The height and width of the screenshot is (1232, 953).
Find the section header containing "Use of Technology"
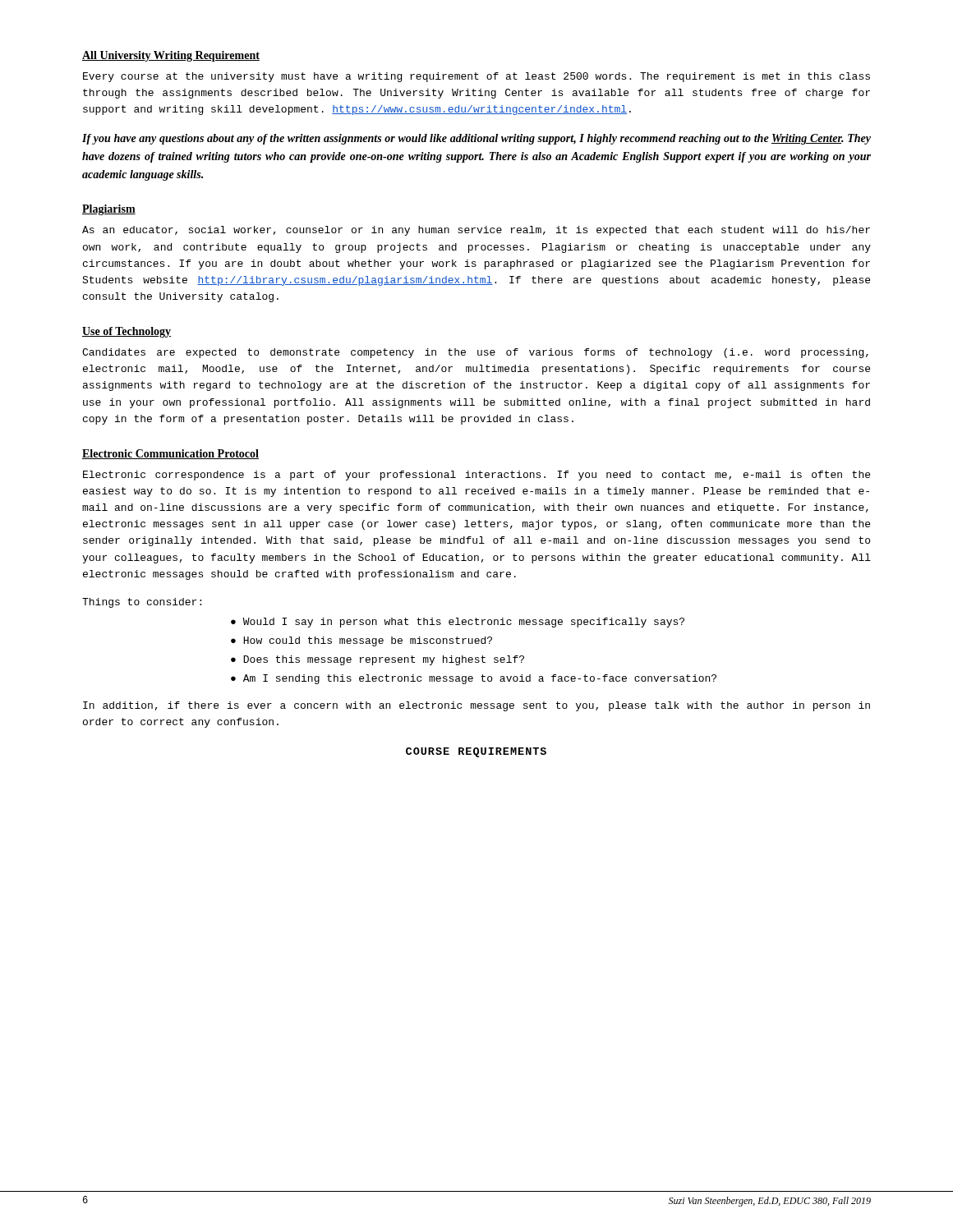(x=127, y=332)
